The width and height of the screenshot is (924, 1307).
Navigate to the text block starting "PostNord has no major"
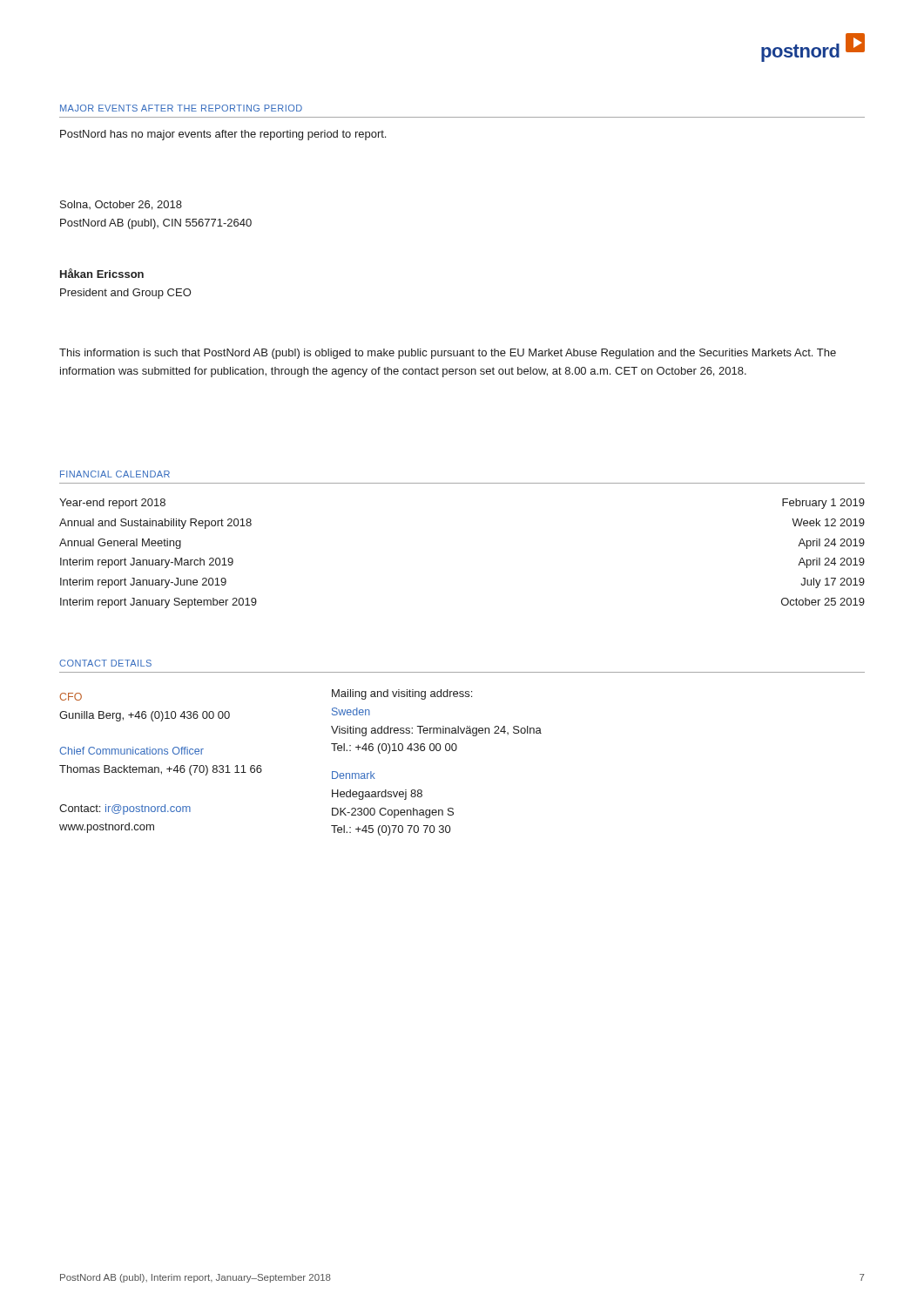tap(223, 134)
